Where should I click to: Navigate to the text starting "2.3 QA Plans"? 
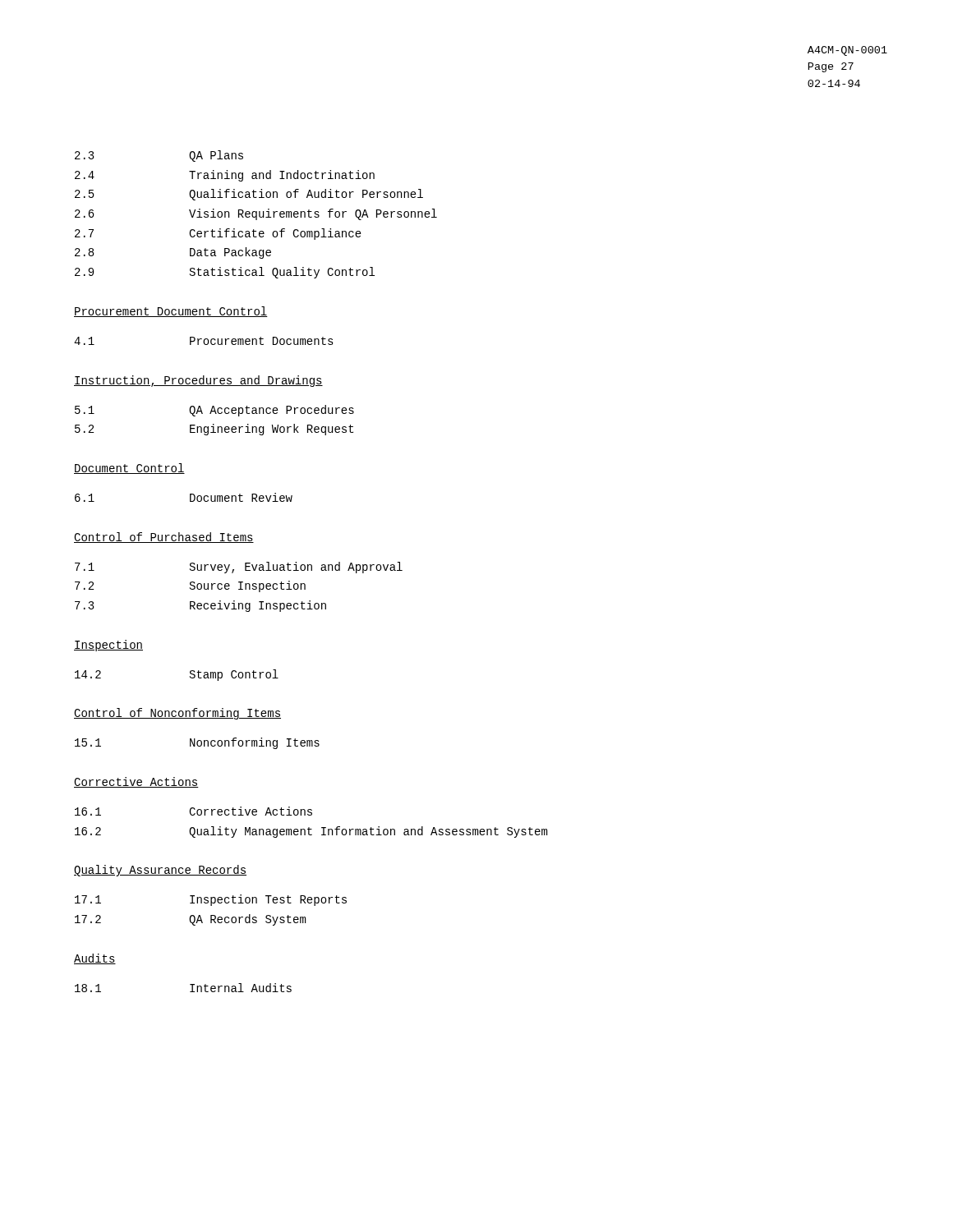click(91, 156)
